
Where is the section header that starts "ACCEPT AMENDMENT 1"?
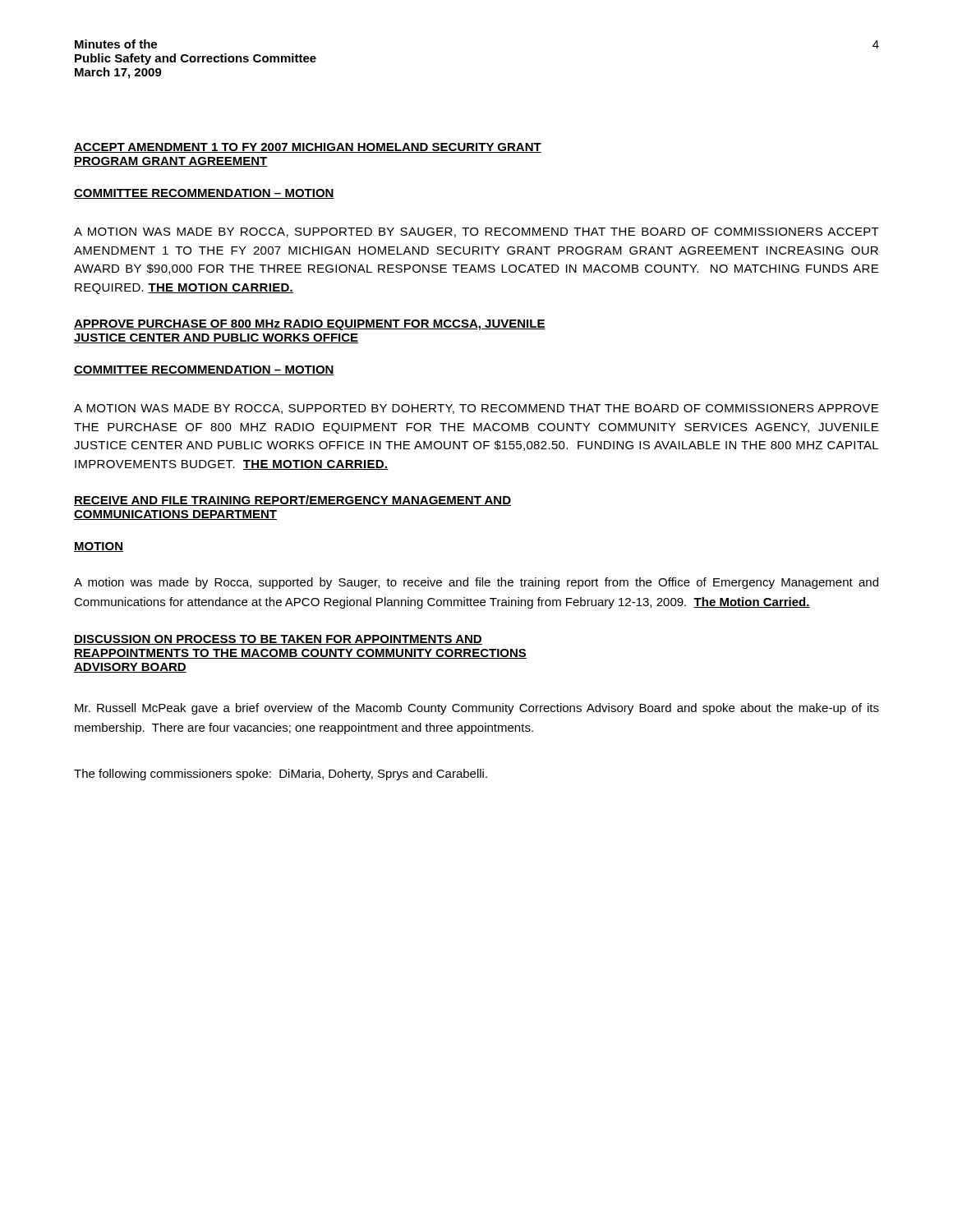308,154
